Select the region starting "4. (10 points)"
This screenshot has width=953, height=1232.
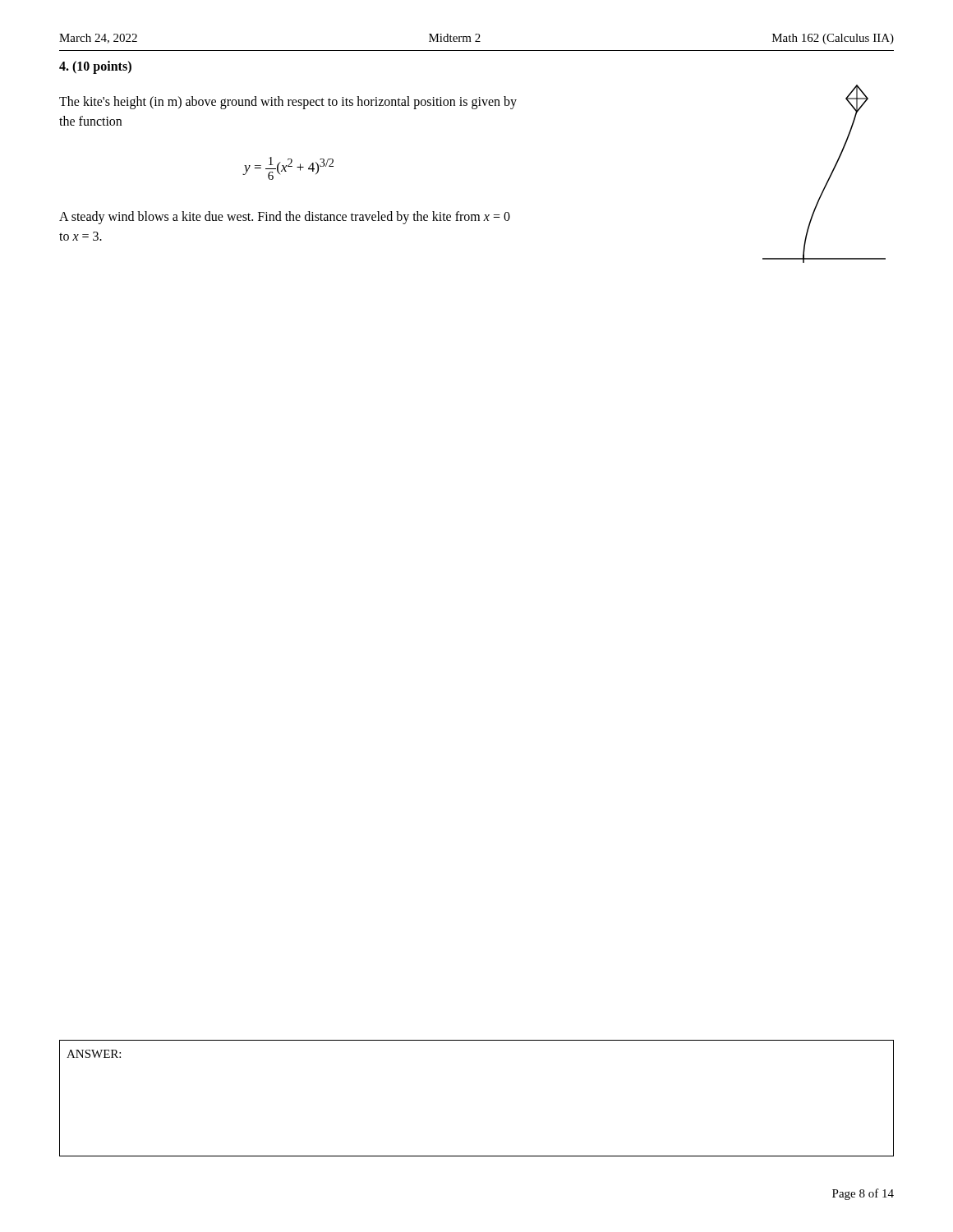point(95,66)
